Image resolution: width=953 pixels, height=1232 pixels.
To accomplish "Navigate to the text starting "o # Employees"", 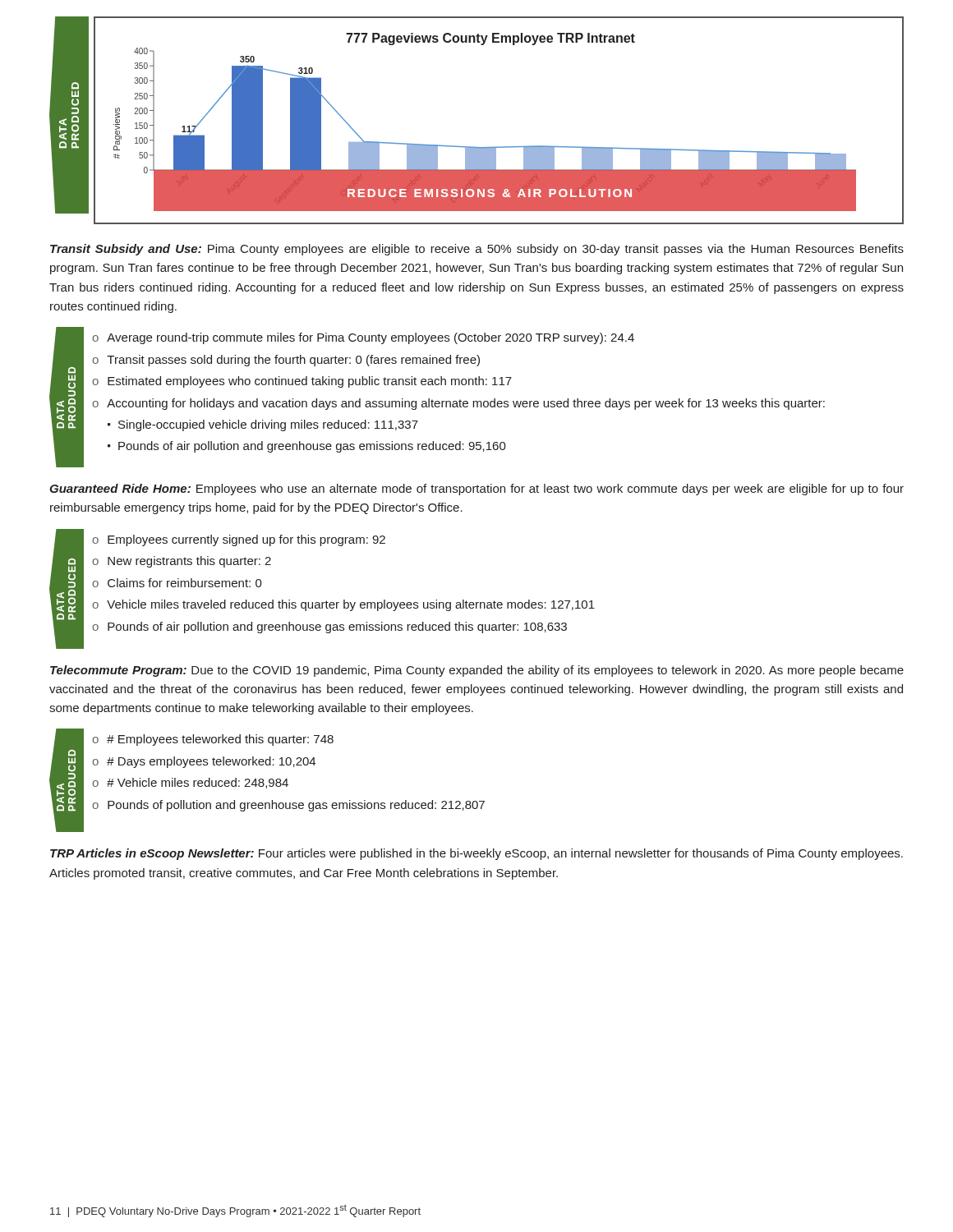I will (213, 740).
